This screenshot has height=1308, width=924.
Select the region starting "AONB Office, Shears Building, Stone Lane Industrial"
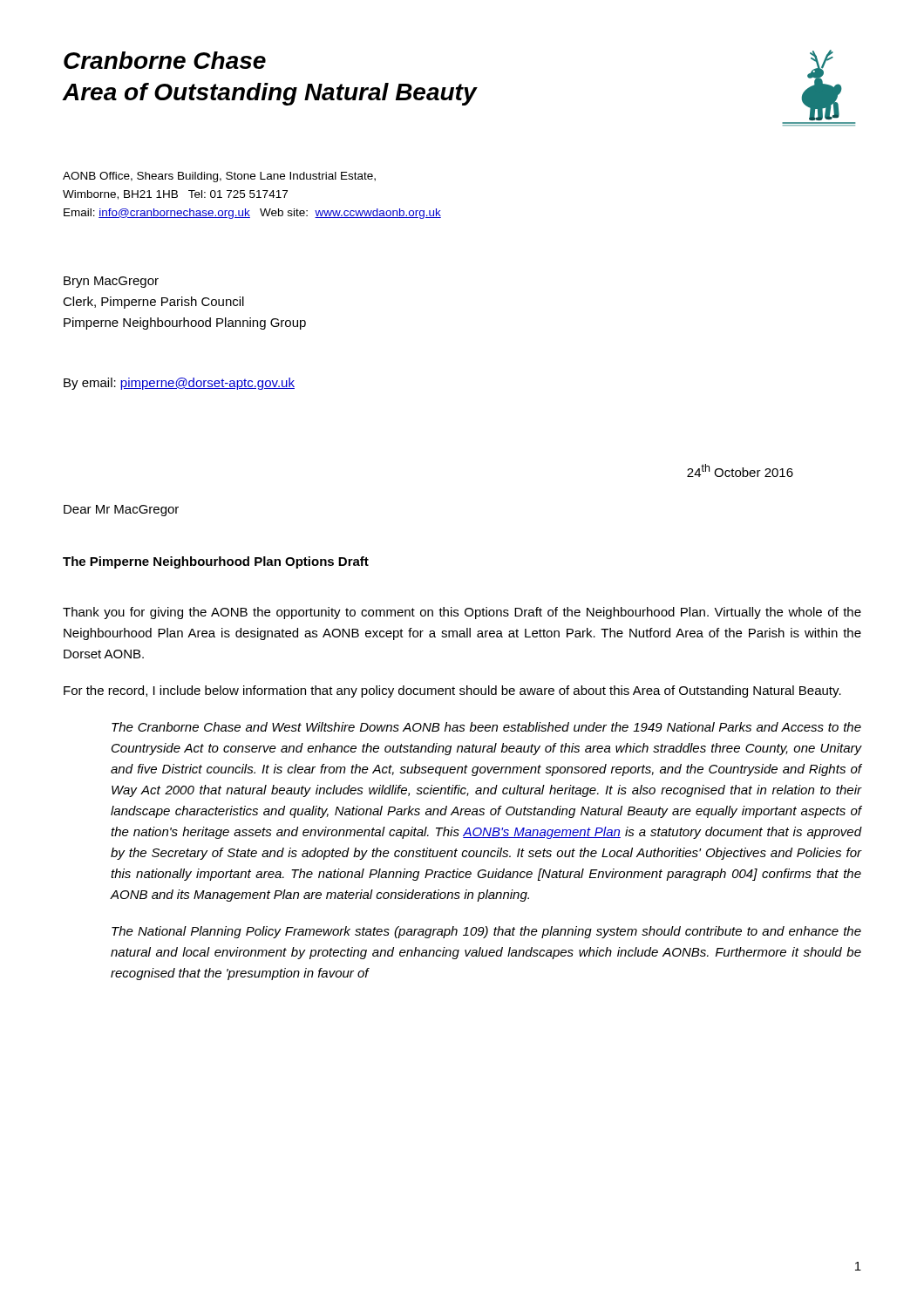coord(252,194)
